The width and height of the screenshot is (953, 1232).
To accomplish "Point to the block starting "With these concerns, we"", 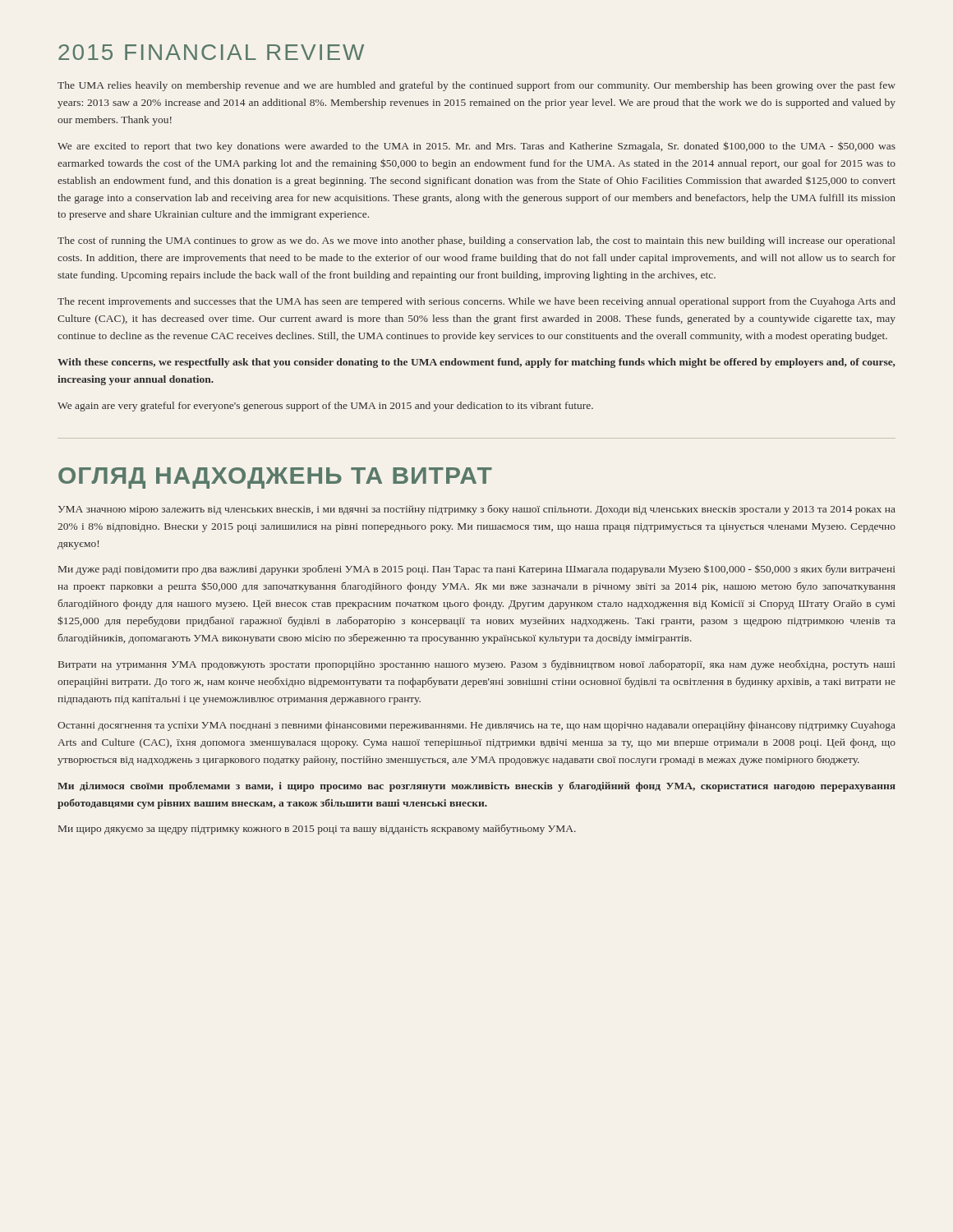I will [476, 371].
